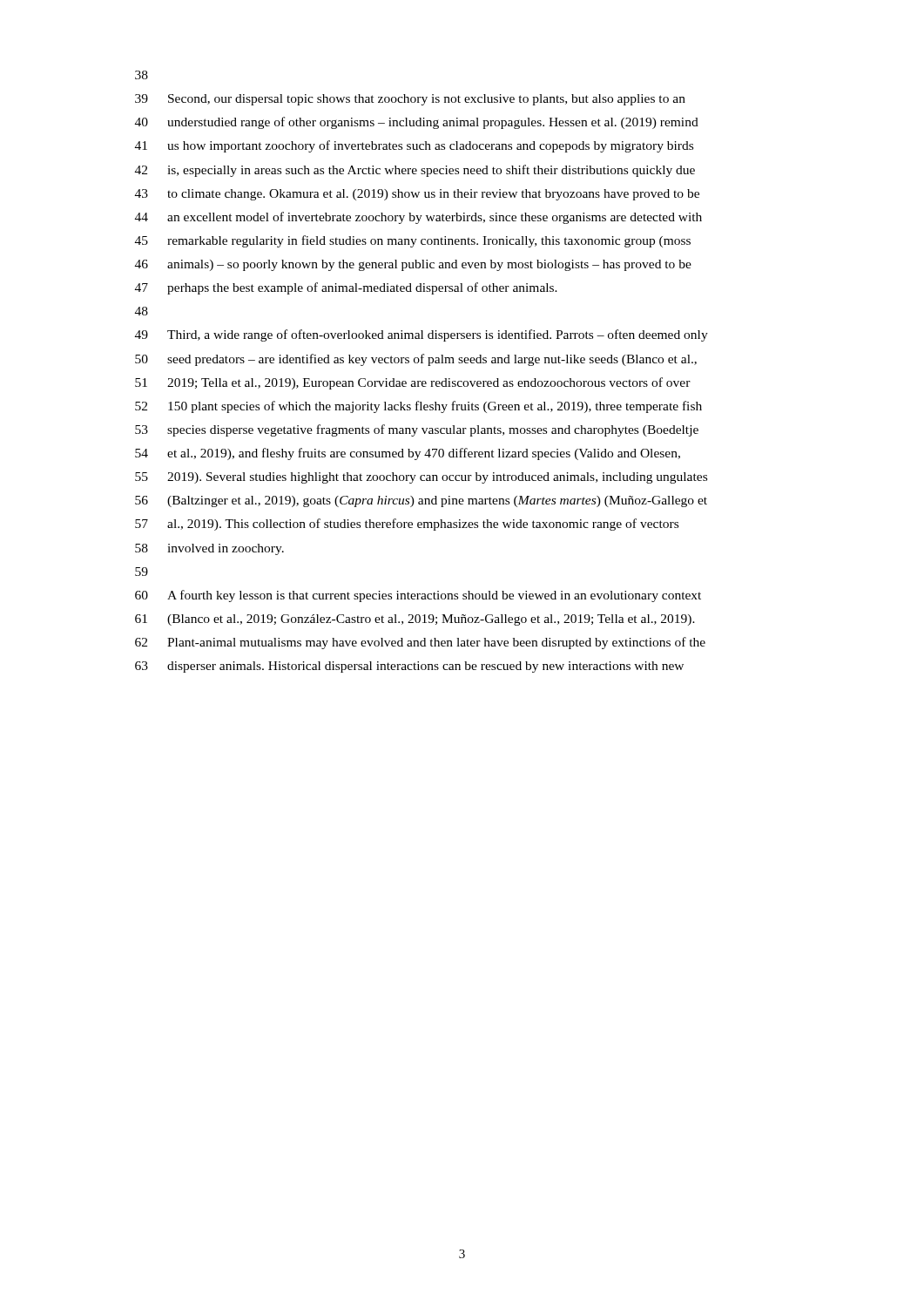Find the block on this page that starts "44 an excellent model of"
This screenshot has height=1307, width=924.
click(462, 216)
